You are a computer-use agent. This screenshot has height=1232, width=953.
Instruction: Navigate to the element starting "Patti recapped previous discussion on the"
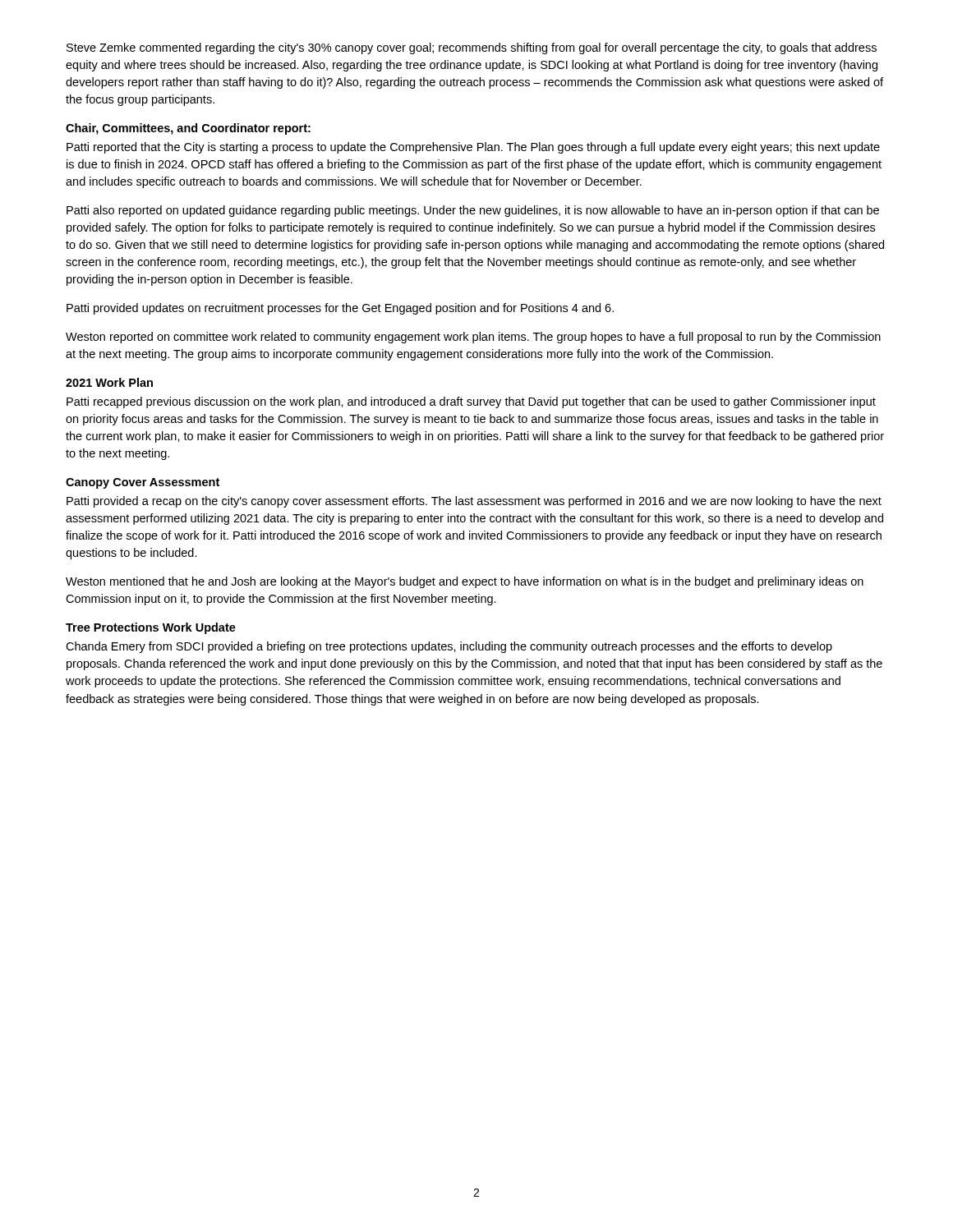[x=475, y=428]
